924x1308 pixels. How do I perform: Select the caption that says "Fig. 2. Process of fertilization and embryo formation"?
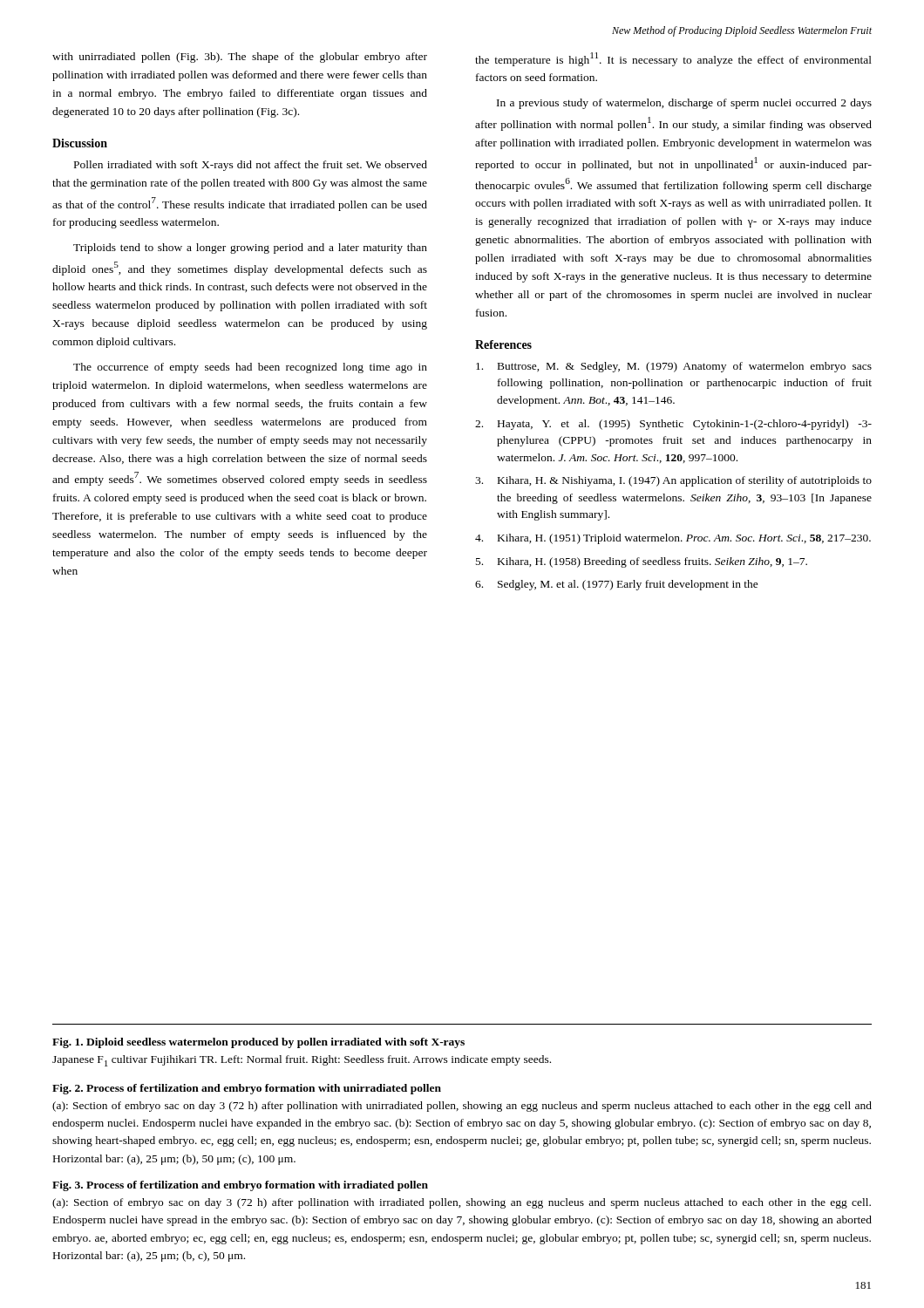click(x=462, y=1123)
